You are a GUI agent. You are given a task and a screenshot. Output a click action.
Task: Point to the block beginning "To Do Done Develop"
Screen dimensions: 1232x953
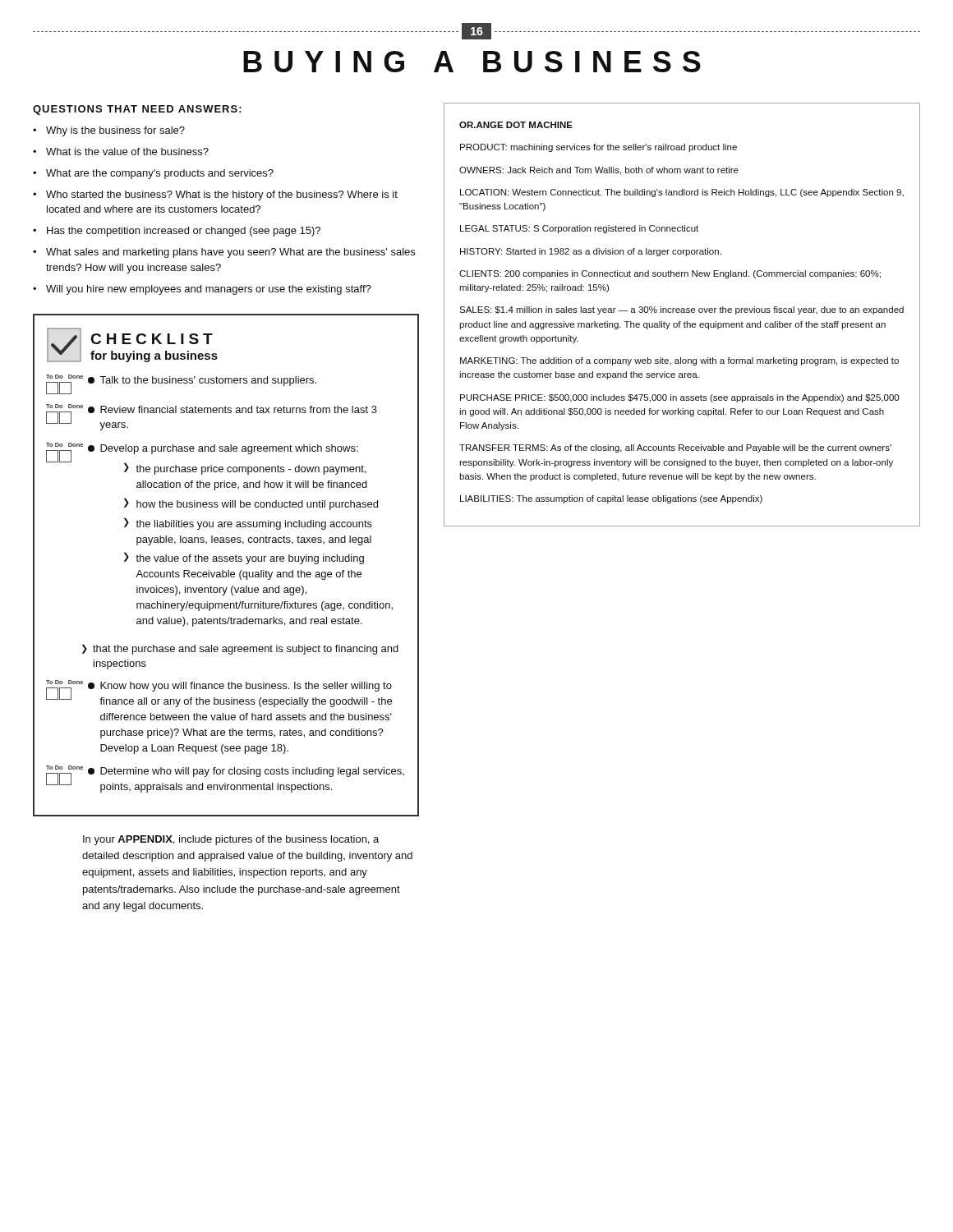pyautogui.click(x=226, y=537)
